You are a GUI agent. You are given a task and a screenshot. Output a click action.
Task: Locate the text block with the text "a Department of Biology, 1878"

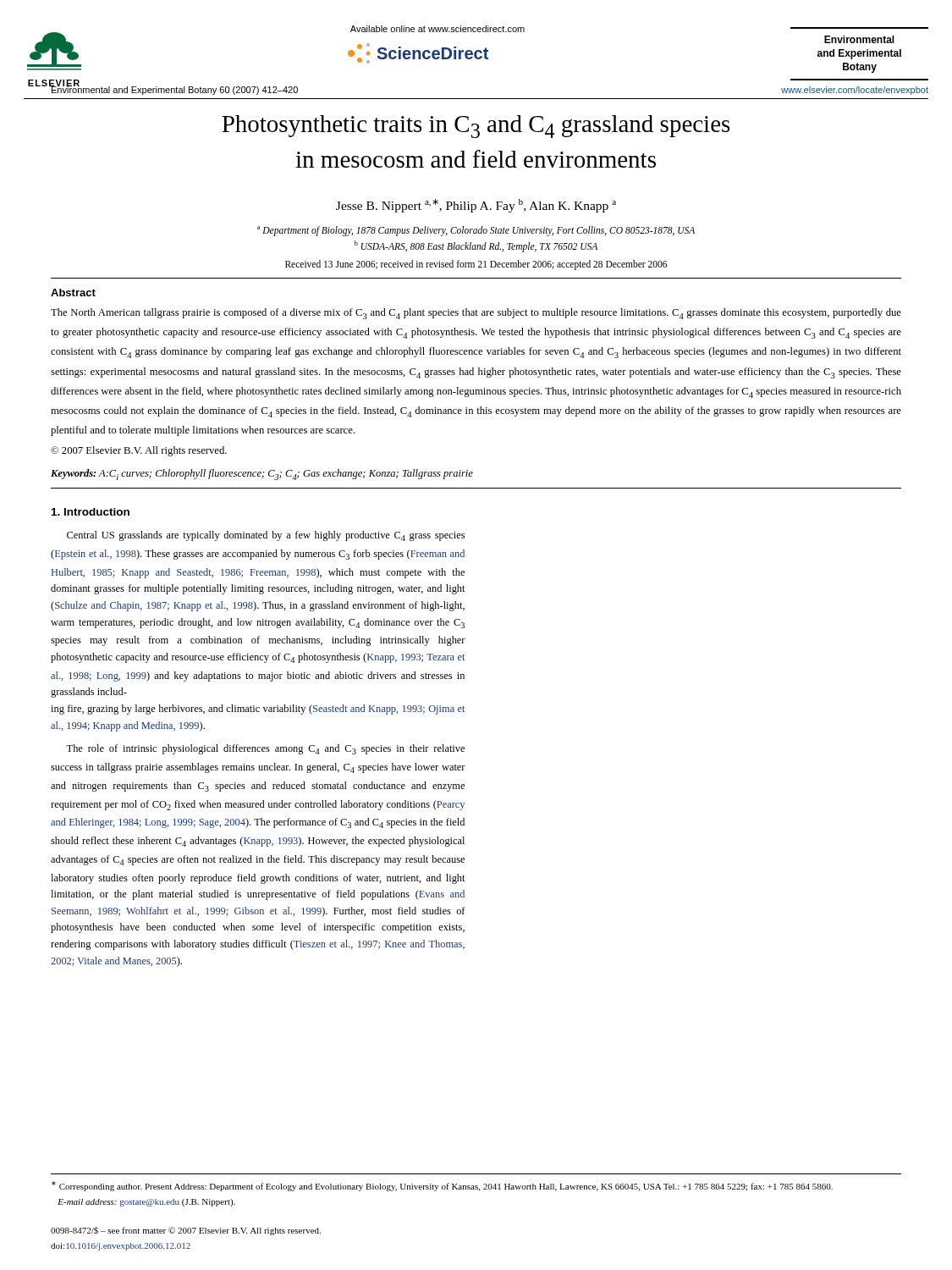(x=476, y=237)
